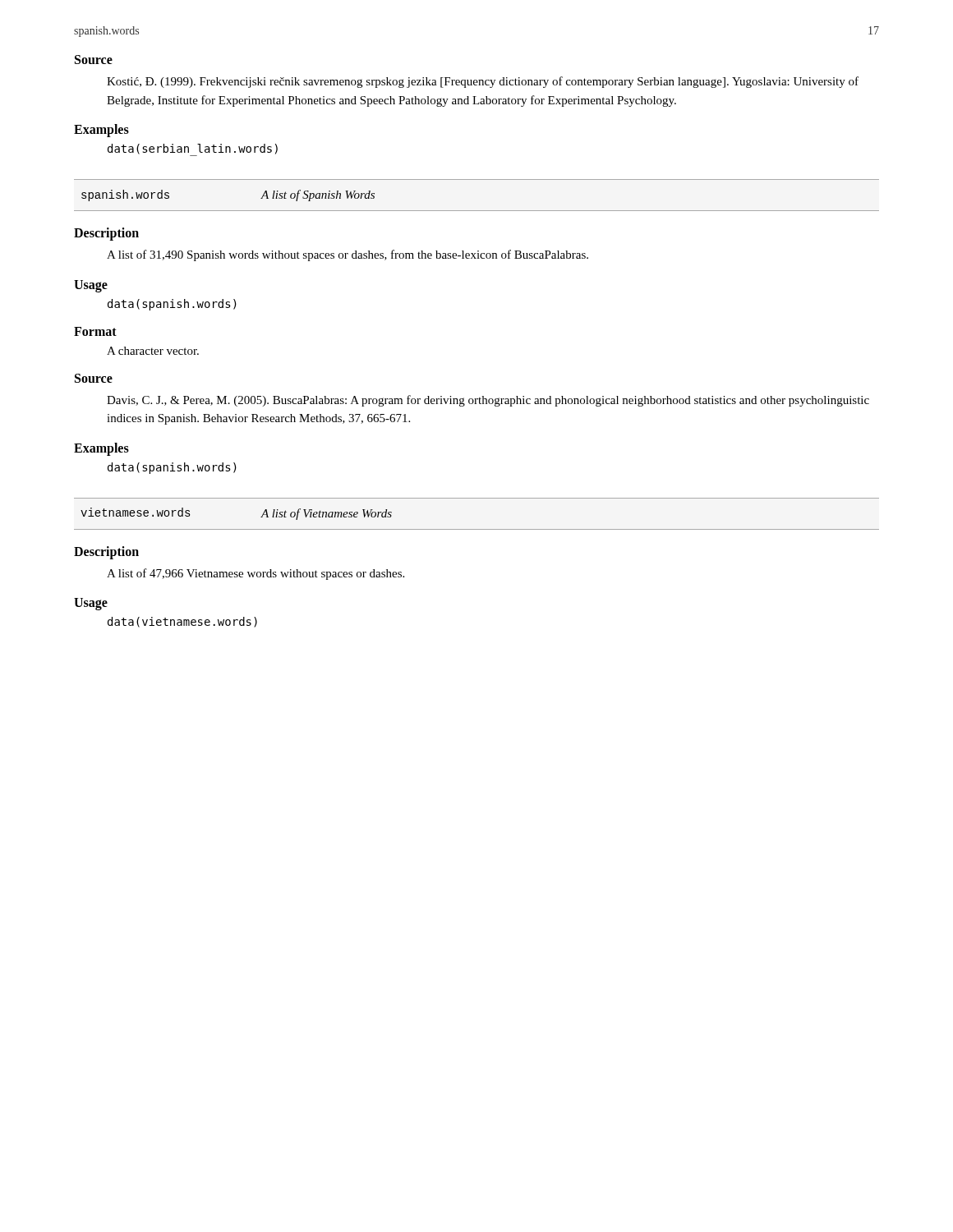953x1232 pixels.
Task: Locate the table with the text "vietnamese.words A list of Vietnamese"
Action: click(476, 513)
